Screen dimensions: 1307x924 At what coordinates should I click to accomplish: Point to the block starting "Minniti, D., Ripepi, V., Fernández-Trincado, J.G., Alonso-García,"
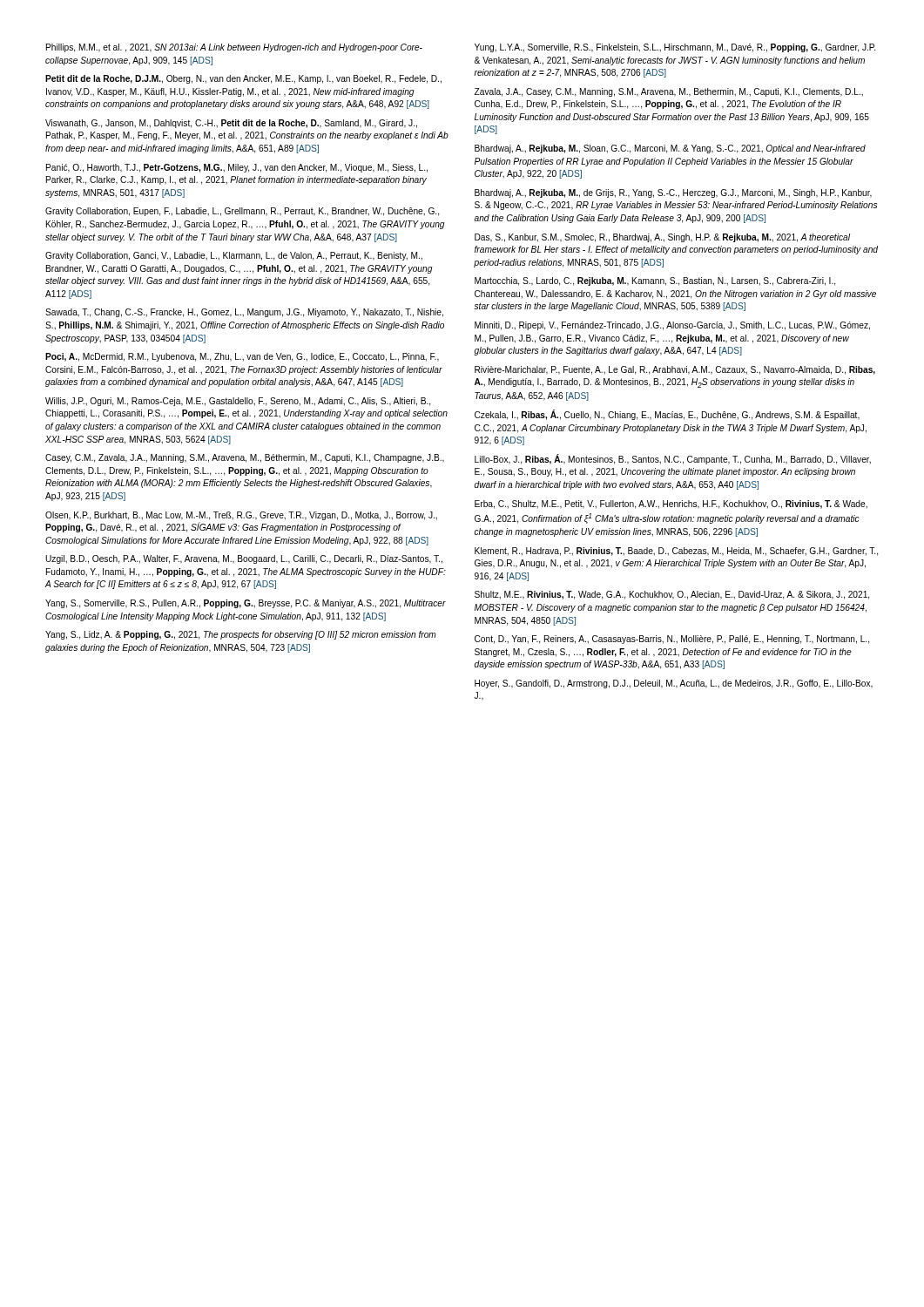click(x=672, y=338)
